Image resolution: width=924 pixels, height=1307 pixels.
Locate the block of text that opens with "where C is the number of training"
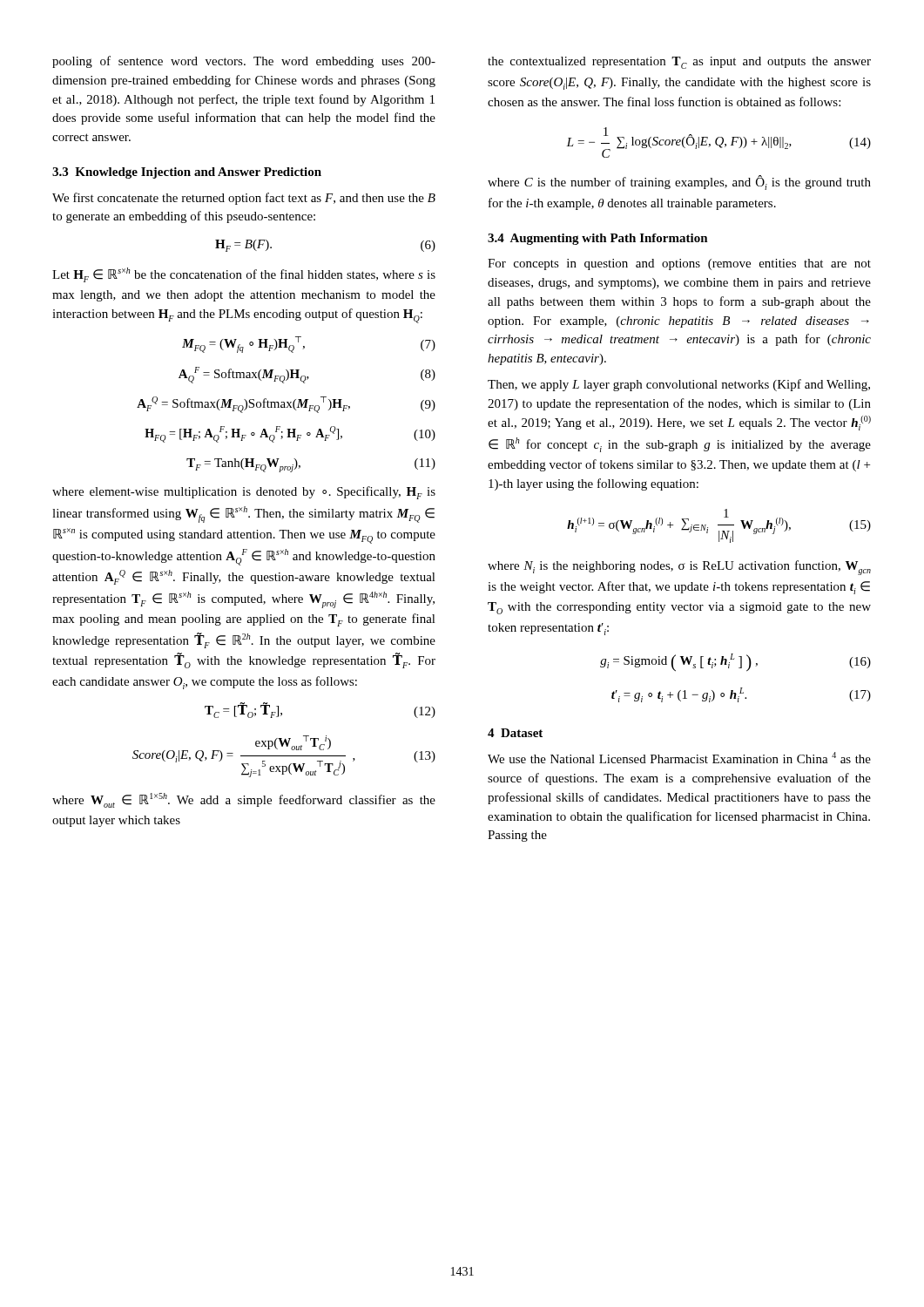[679, 193]
